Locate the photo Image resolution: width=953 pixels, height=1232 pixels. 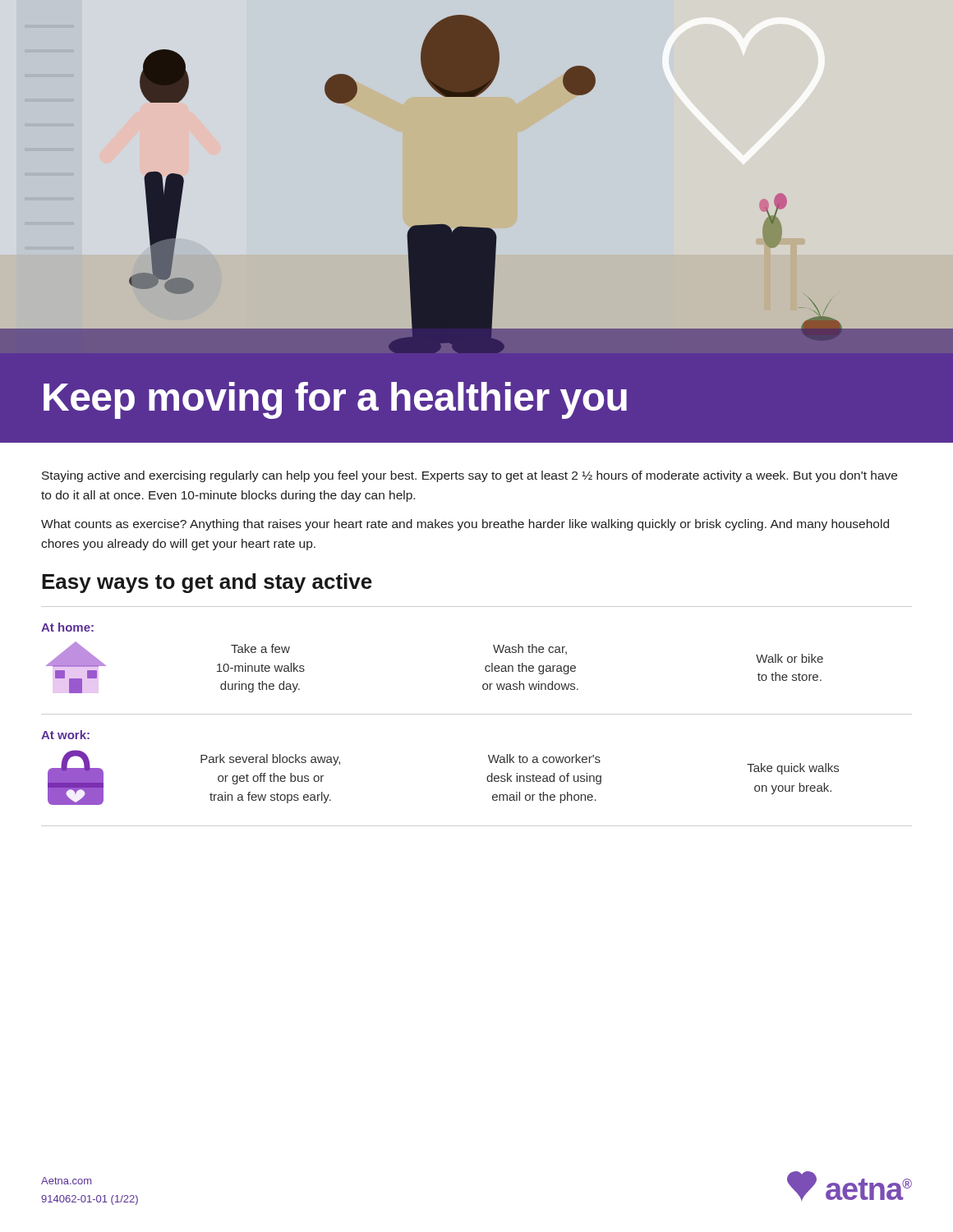(476, 177)
